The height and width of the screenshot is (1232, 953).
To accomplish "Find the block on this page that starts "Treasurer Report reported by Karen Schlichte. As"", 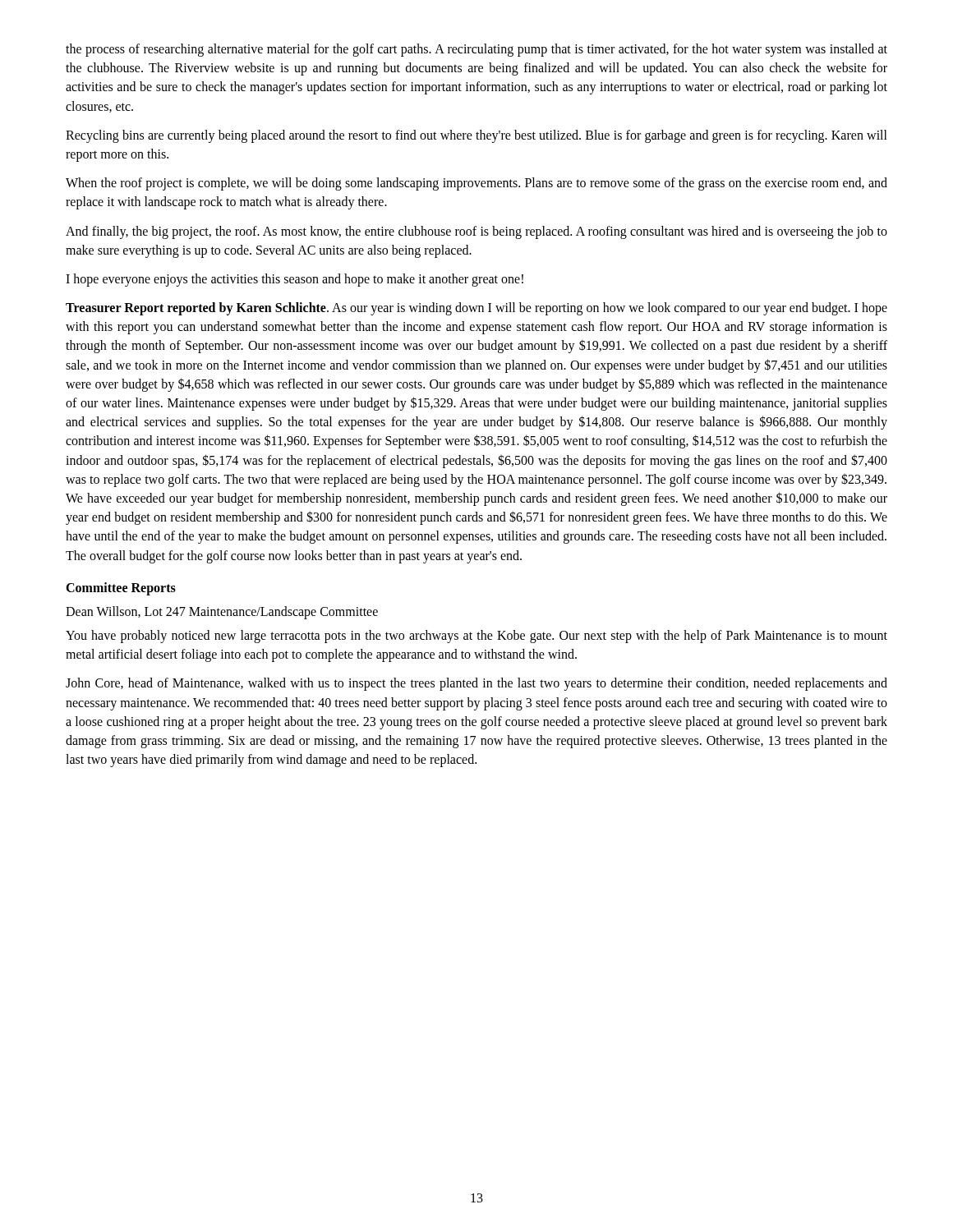I will 476,431.
